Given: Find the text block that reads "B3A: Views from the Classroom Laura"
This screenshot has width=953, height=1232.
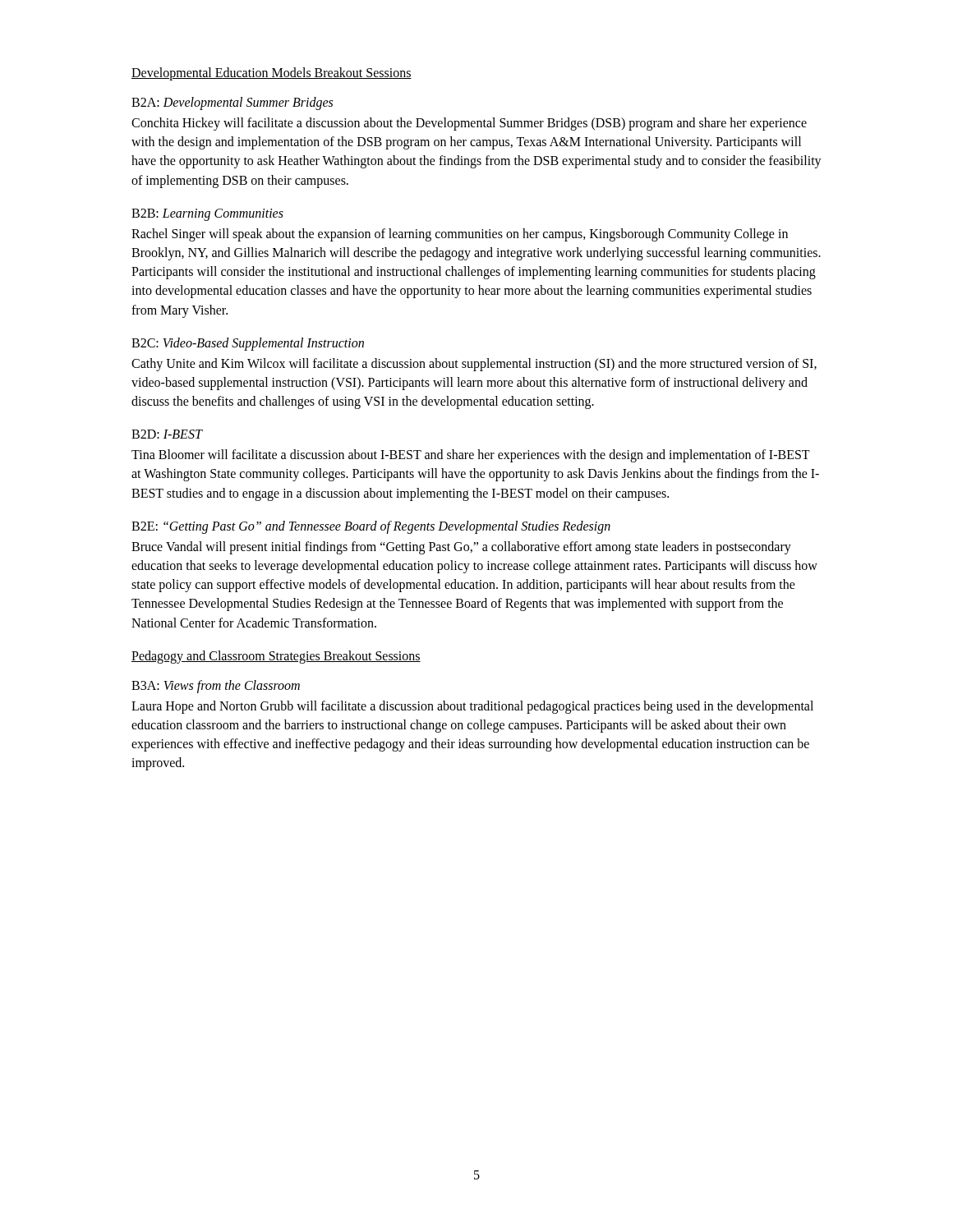Looking at the screenshot, I should coord(476,725).
